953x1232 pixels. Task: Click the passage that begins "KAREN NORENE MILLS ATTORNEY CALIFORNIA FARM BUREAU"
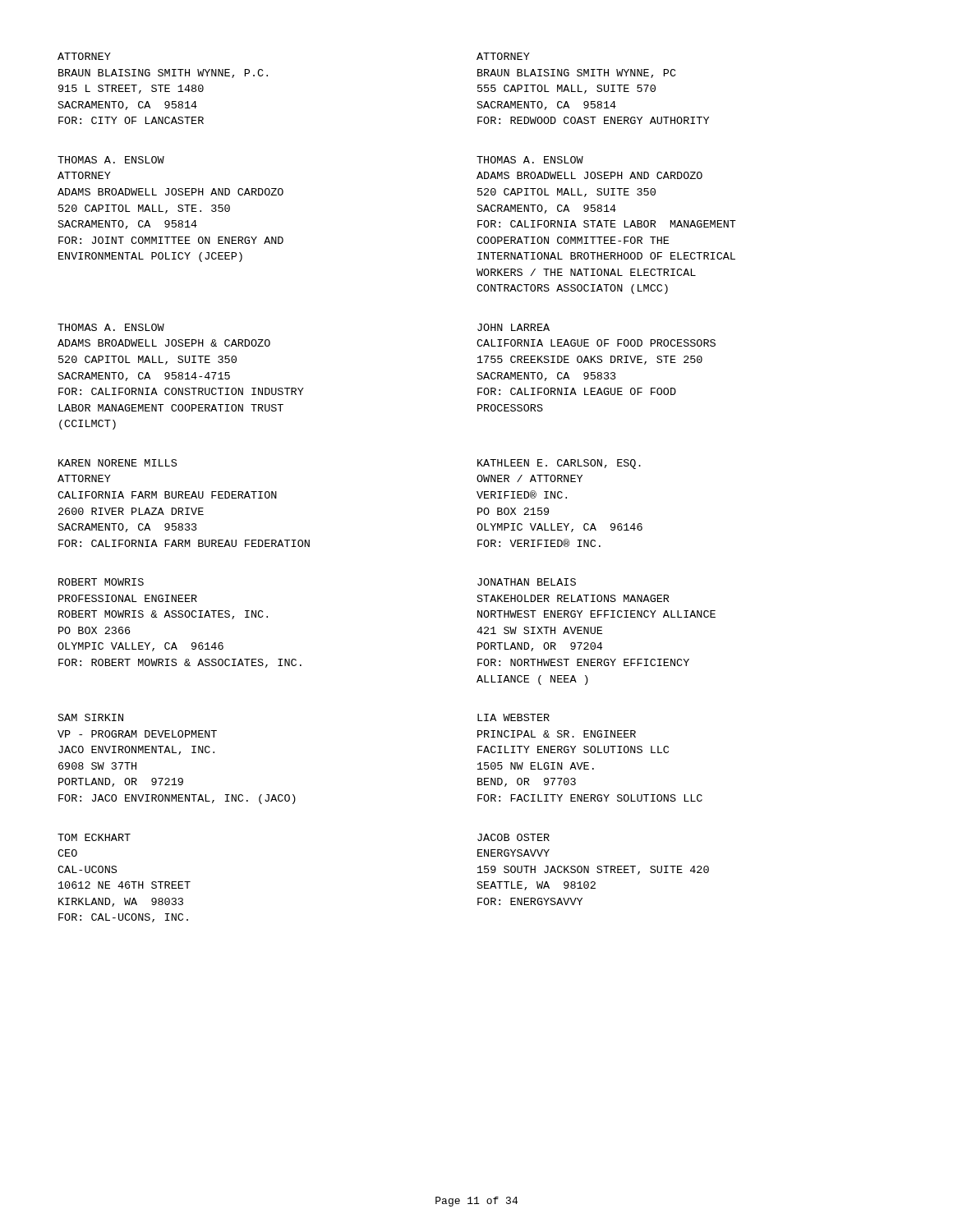(x=184, y=504)
